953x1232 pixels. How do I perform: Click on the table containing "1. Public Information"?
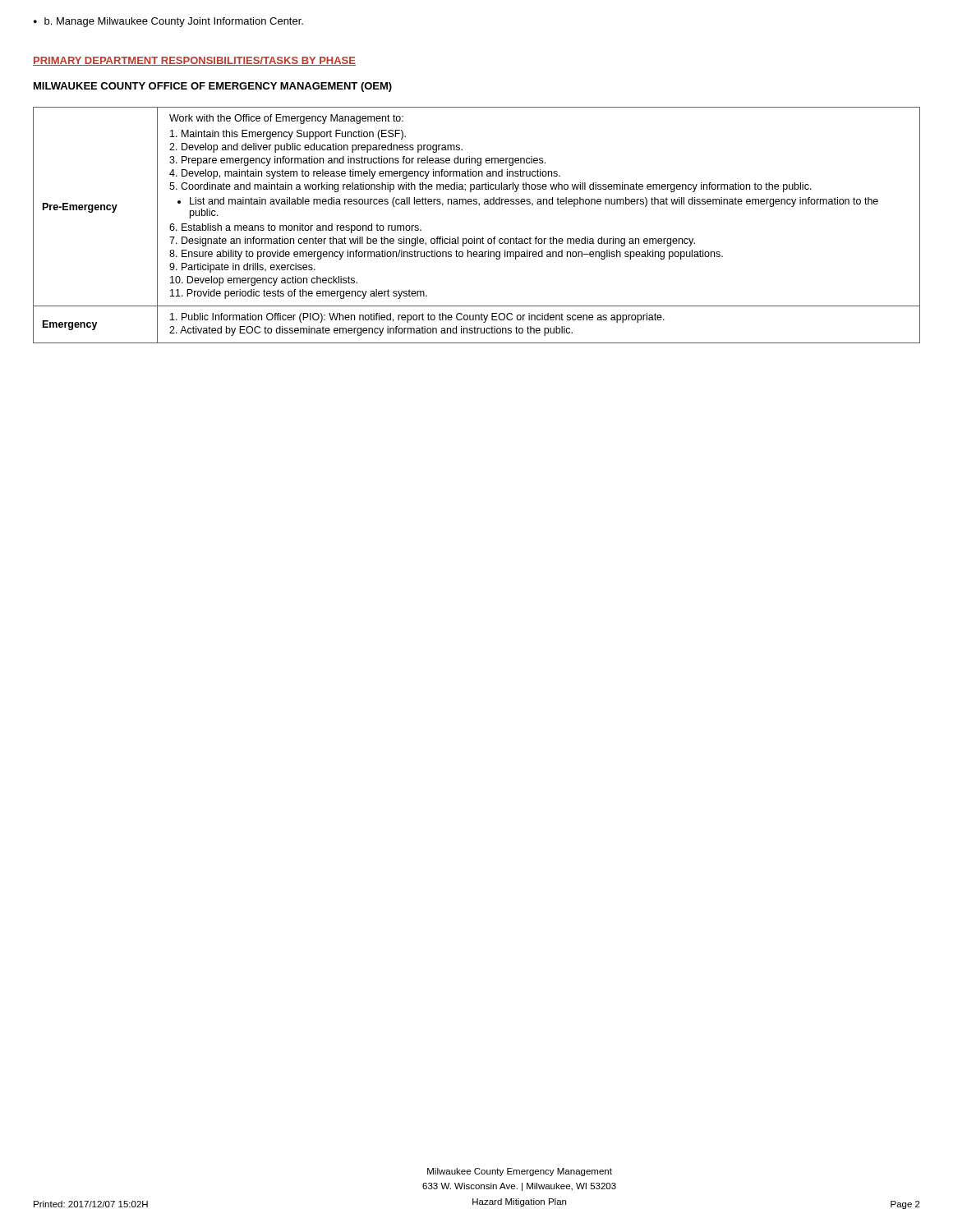(x=476, y=225)
